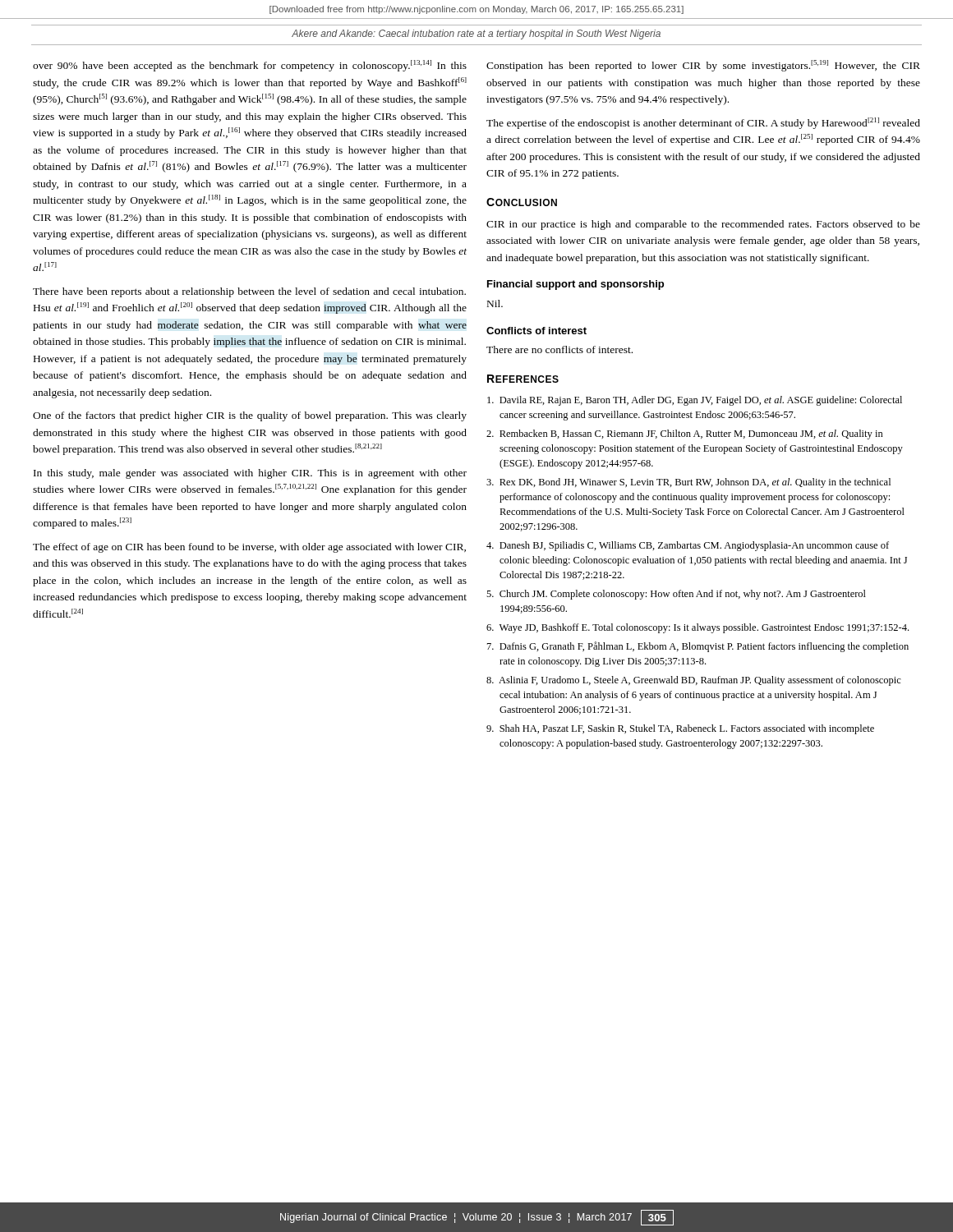Find the list item that reads "2. Rembacken B, Hassan C, Riemann JF, Chilton"
The height and width of the screenshot is (1232, 953).
point(703,449)
